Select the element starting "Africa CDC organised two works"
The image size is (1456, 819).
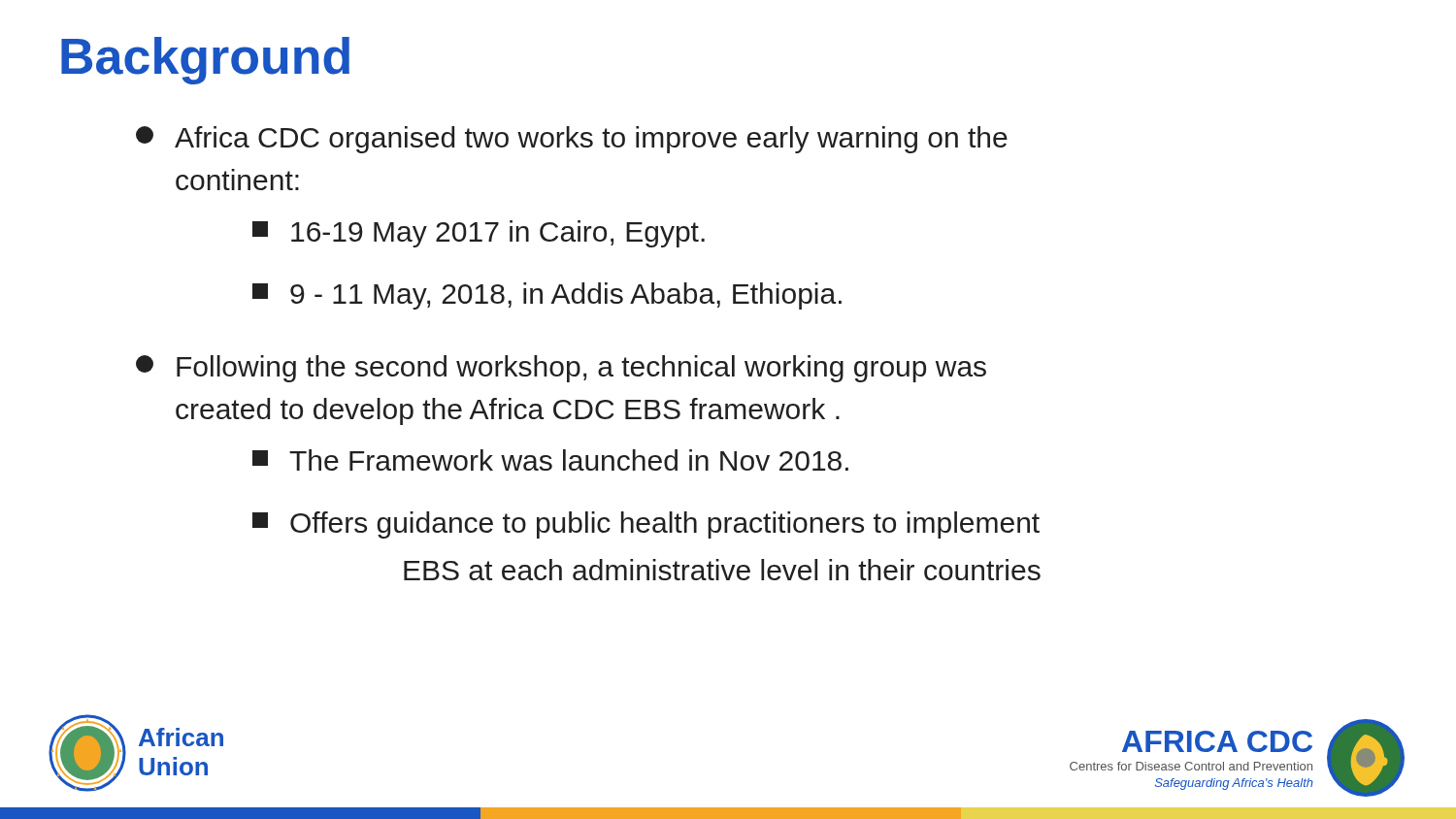pos(757,159)
